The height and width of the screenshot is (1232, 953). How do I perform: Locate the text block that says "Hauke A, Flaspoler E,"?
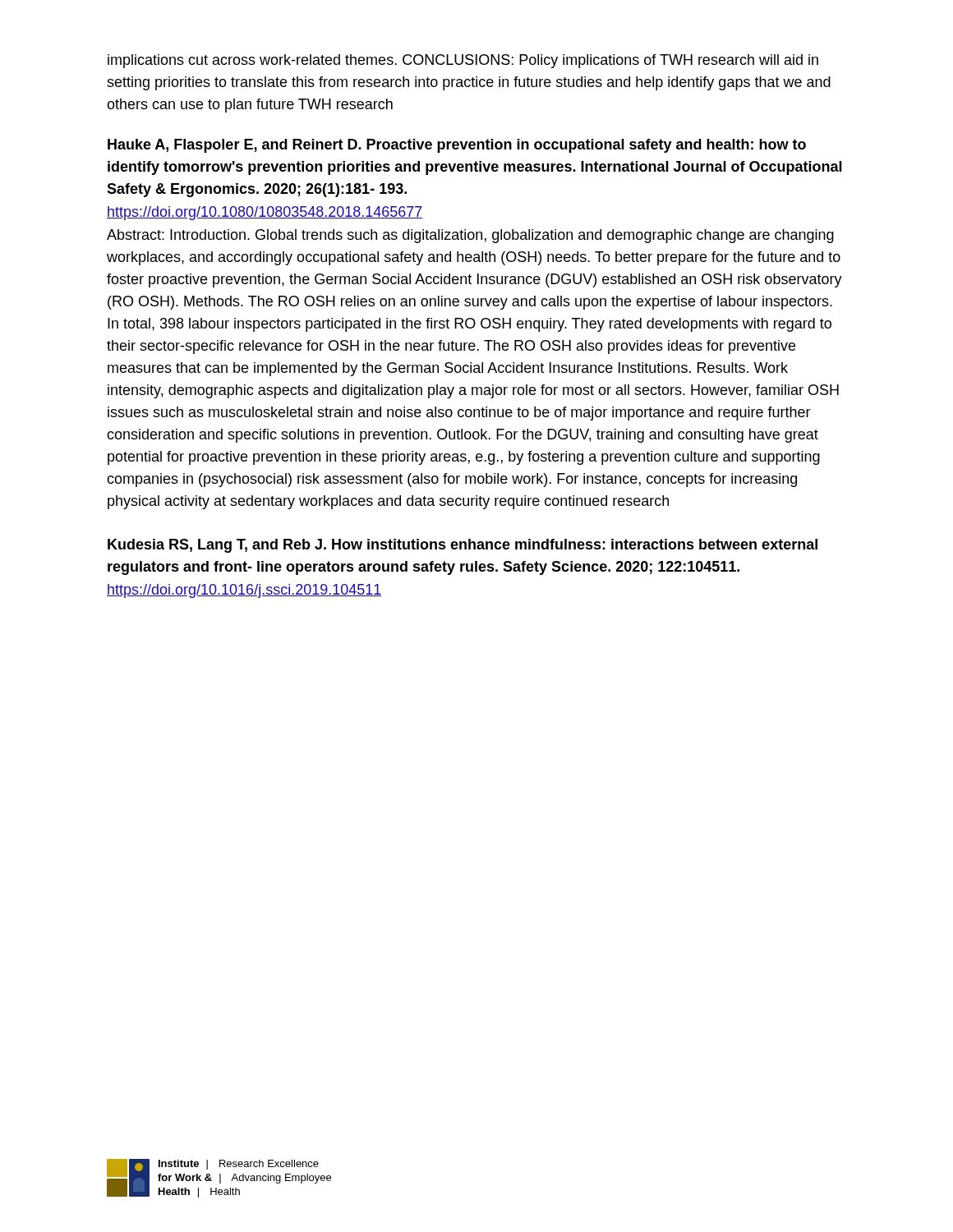(475, 167)
